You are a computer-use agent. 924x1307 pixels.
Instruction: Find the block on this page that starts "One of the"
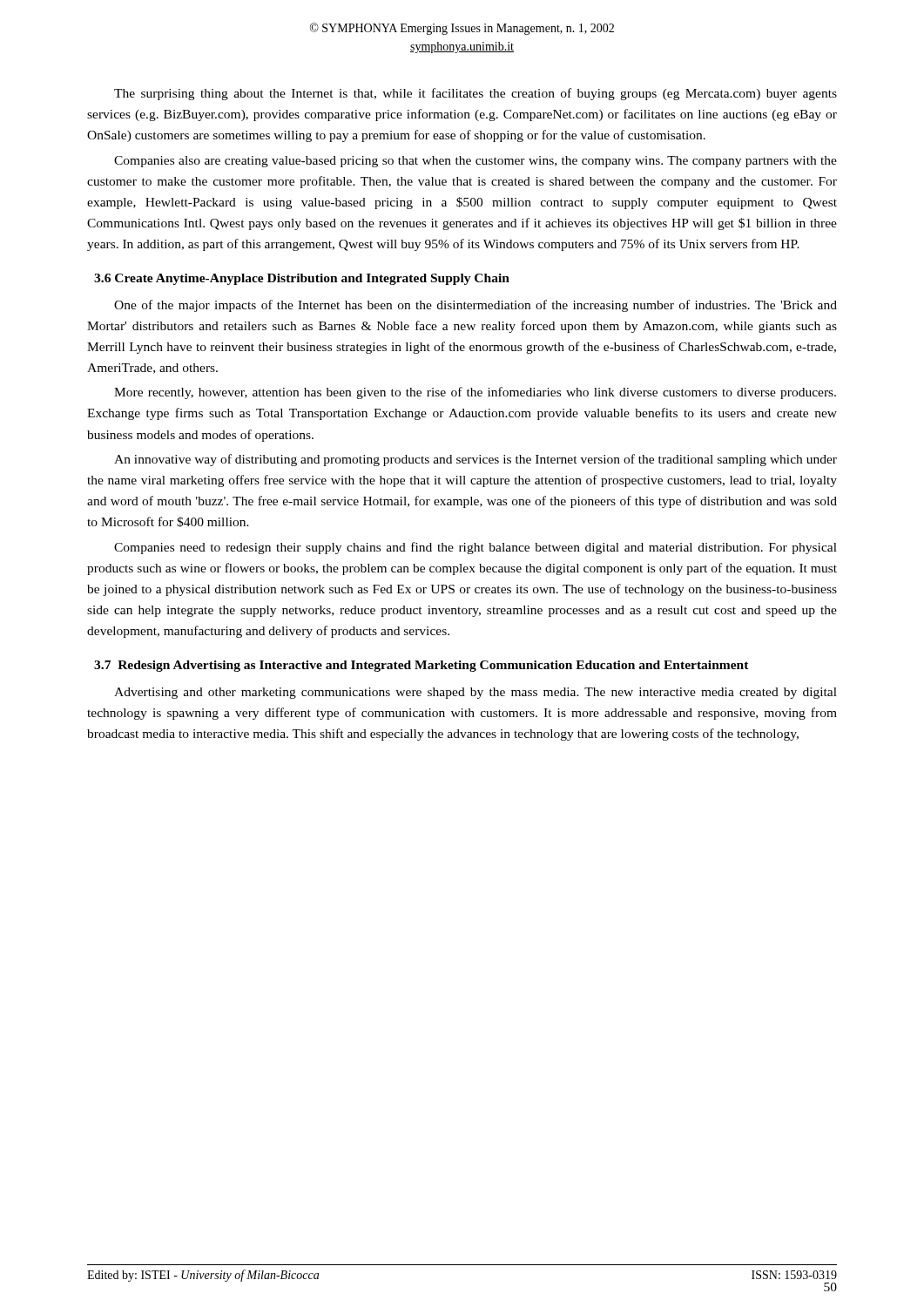[462, 468]
